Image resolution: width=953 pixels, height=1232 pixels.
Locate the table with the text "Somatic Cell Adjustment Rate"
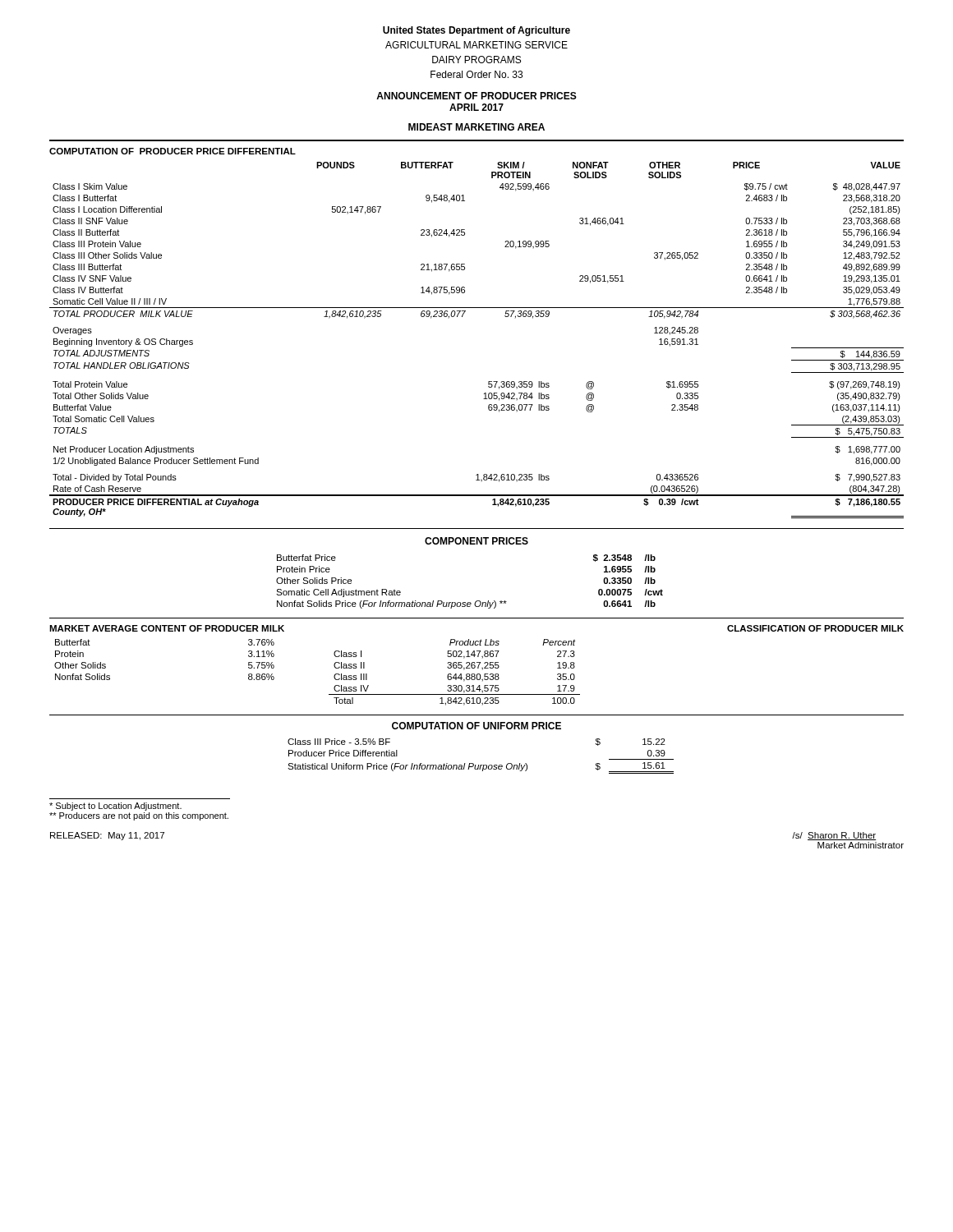pos(476,581)
